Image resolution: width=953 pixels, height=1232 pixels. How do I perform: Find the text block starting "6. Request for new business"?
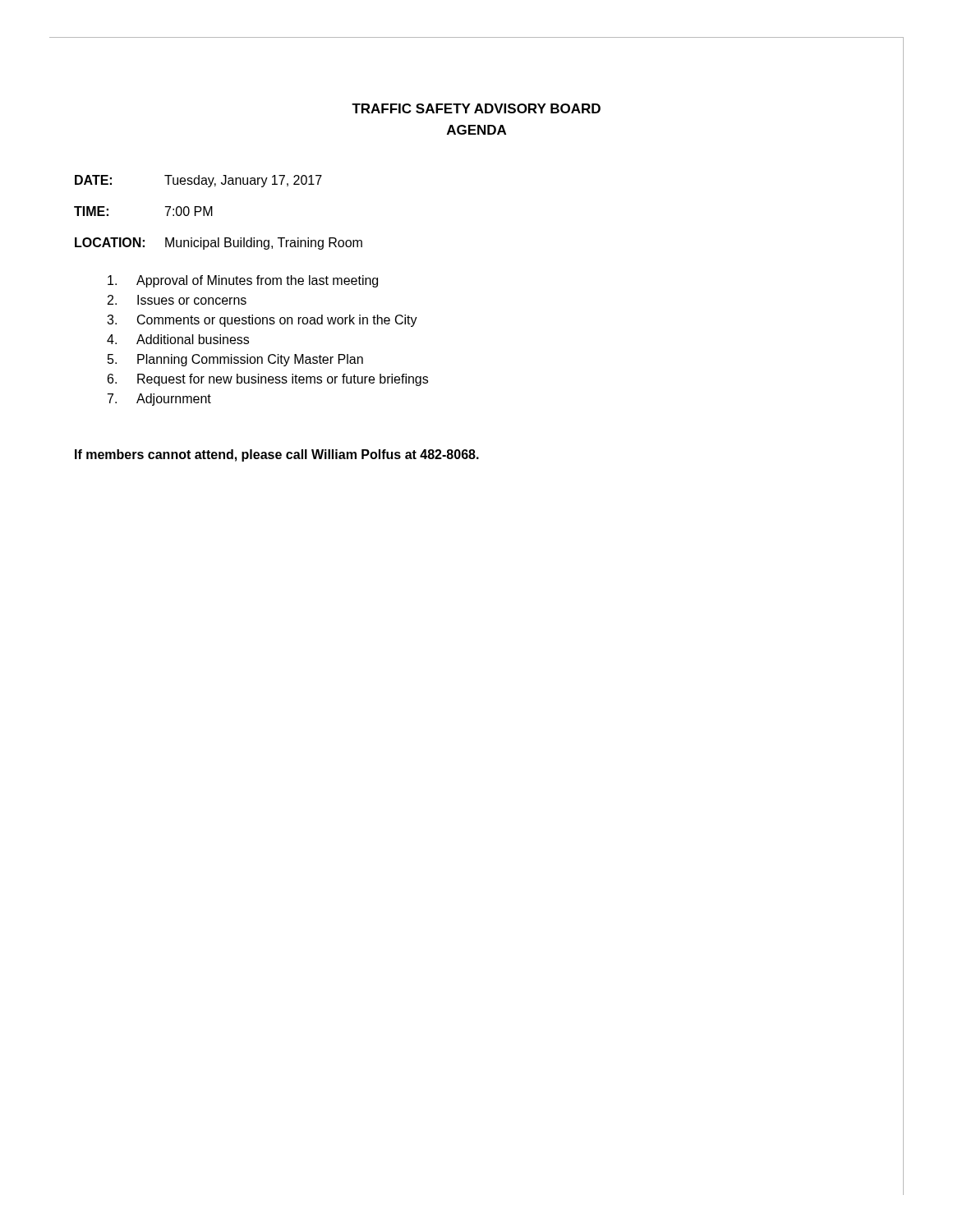coord(268,379)
